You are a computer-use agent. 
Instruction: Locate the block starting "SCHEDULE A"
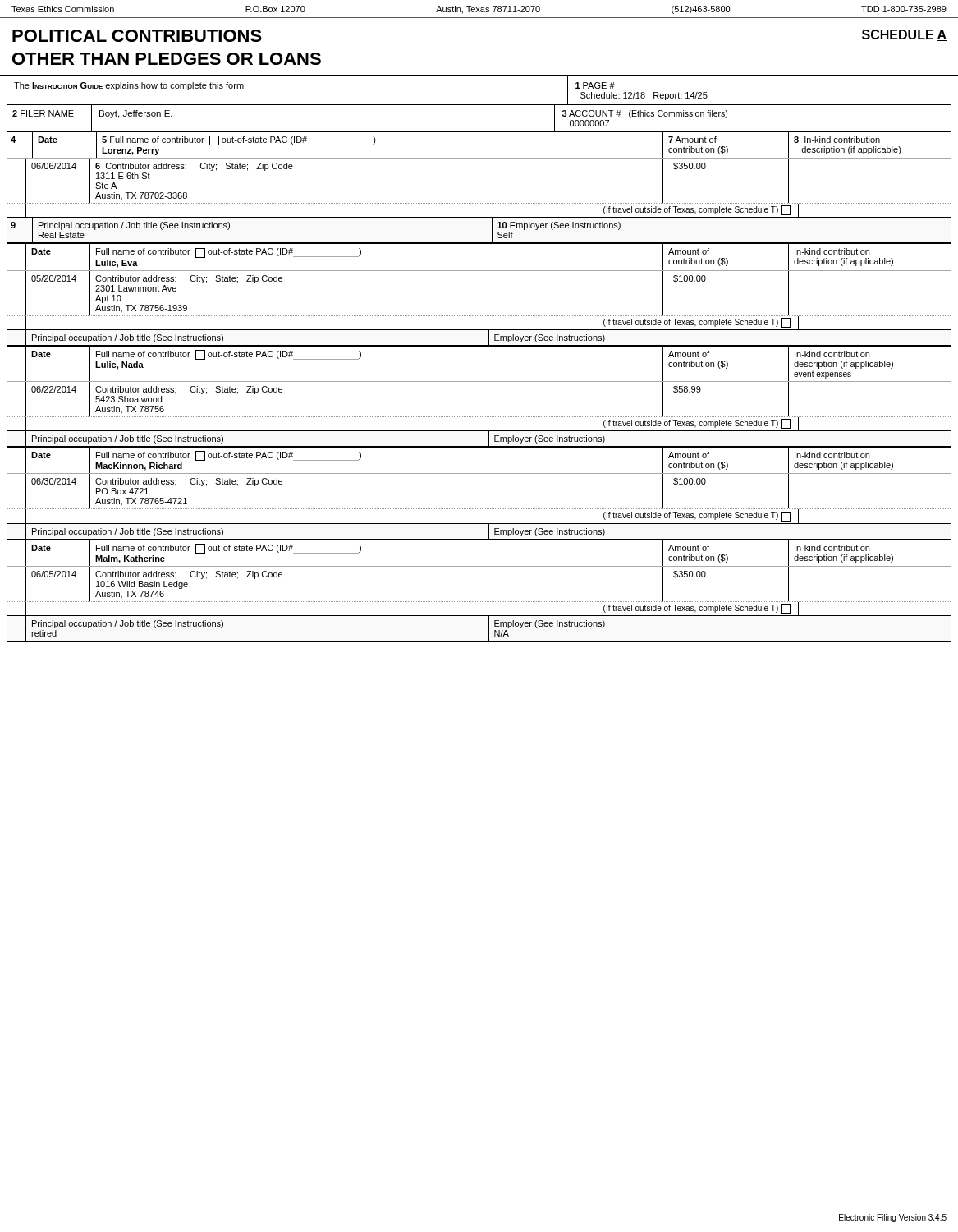click(x=904, y=35)
